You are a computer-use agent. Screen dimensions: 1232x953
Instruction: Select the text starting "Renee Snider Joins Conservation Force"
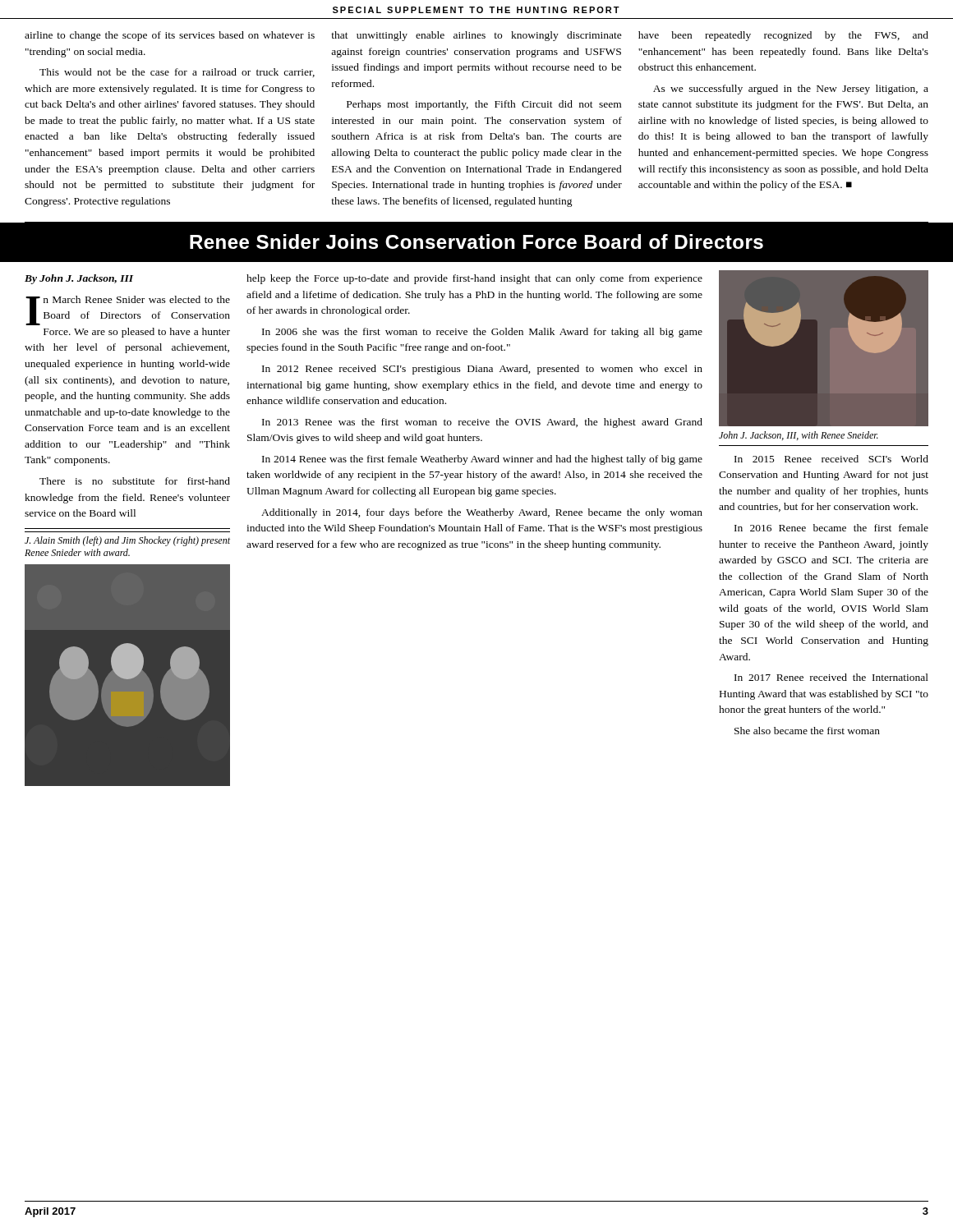click(476, 242)
